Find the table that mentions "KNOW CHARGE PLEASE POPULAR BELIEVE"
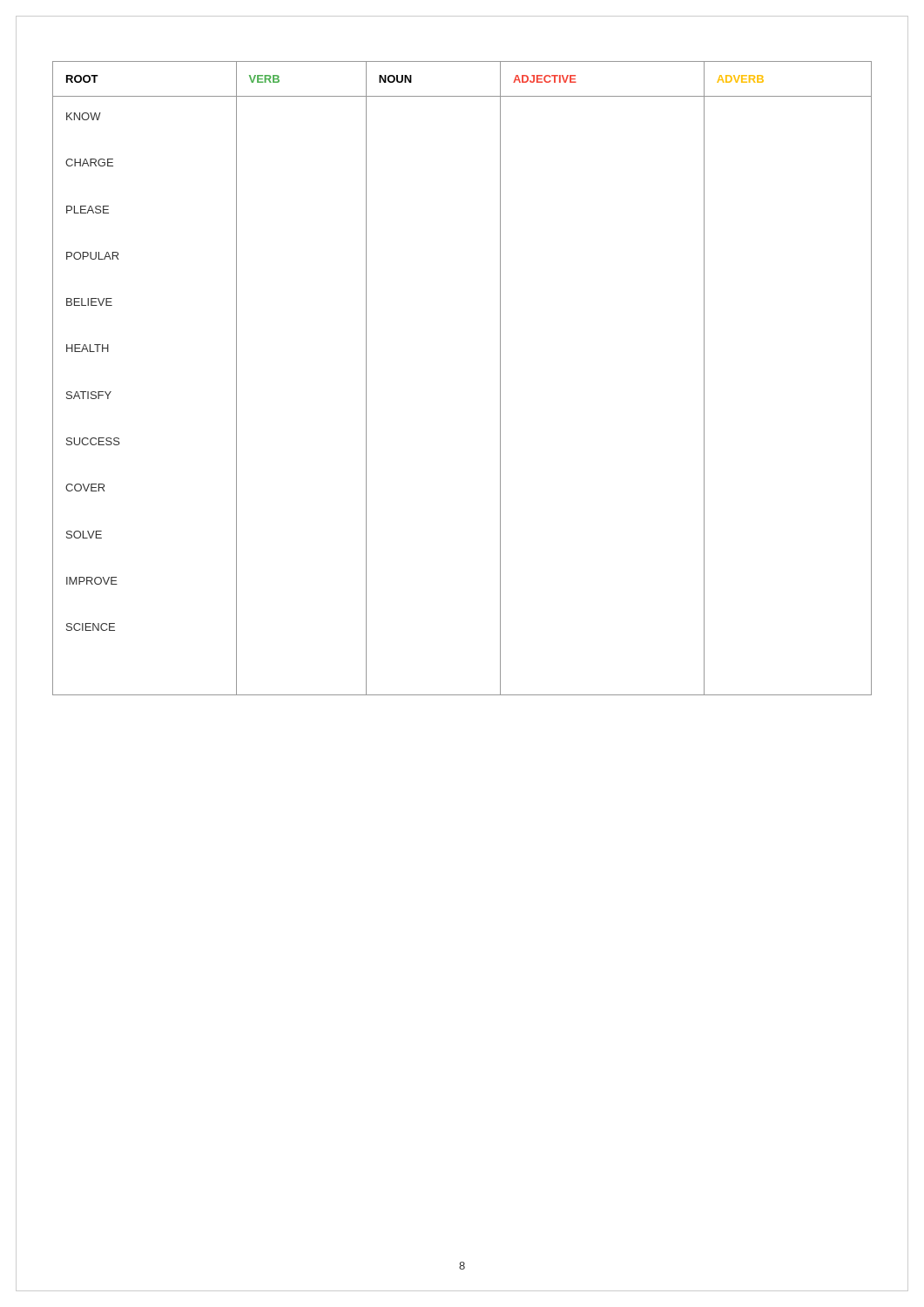The height and width of the screenshot is (1307, 924). coord(462,378)
